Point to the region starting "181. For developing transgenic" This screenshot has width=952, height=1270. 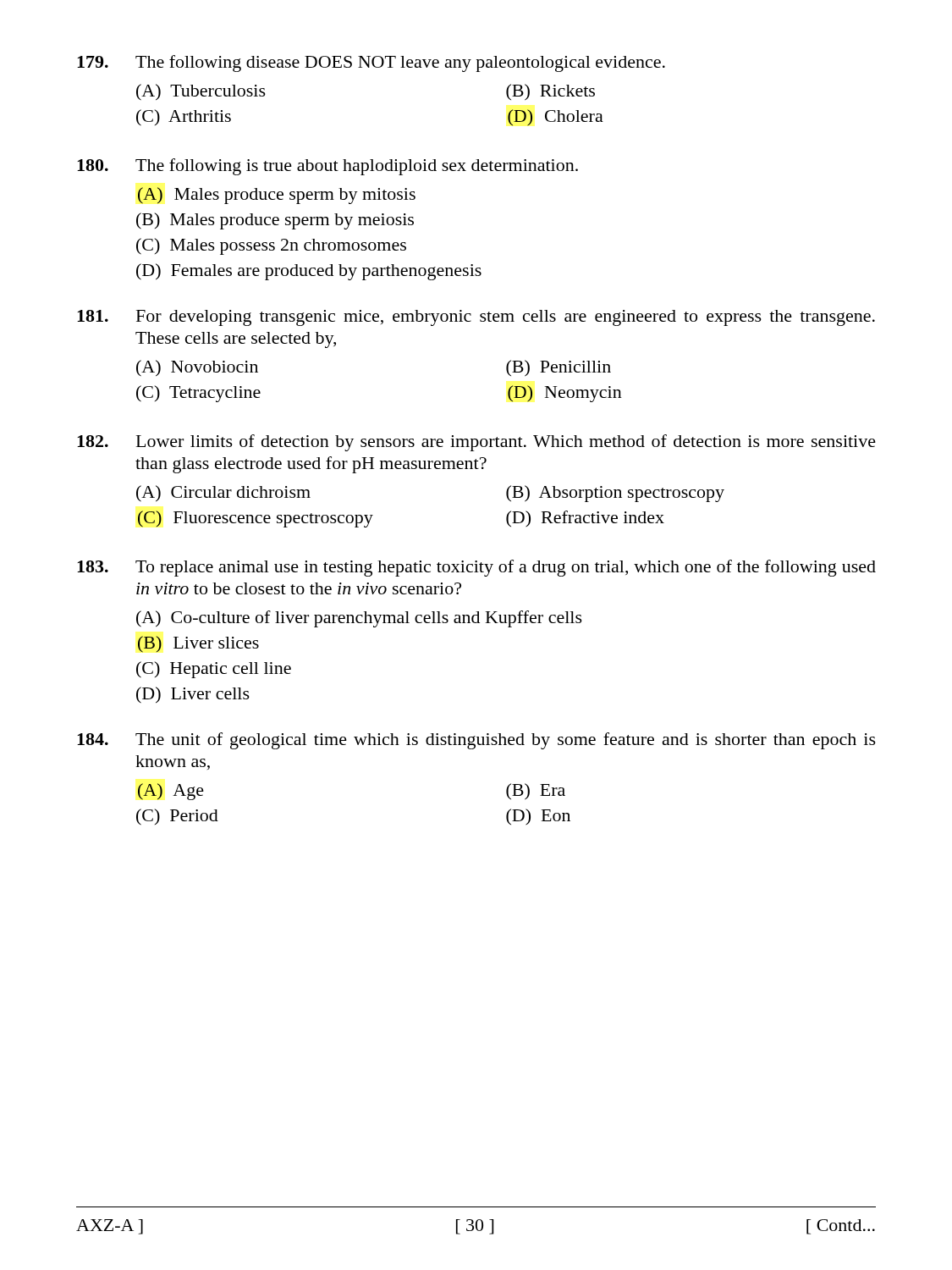point(476,318)
